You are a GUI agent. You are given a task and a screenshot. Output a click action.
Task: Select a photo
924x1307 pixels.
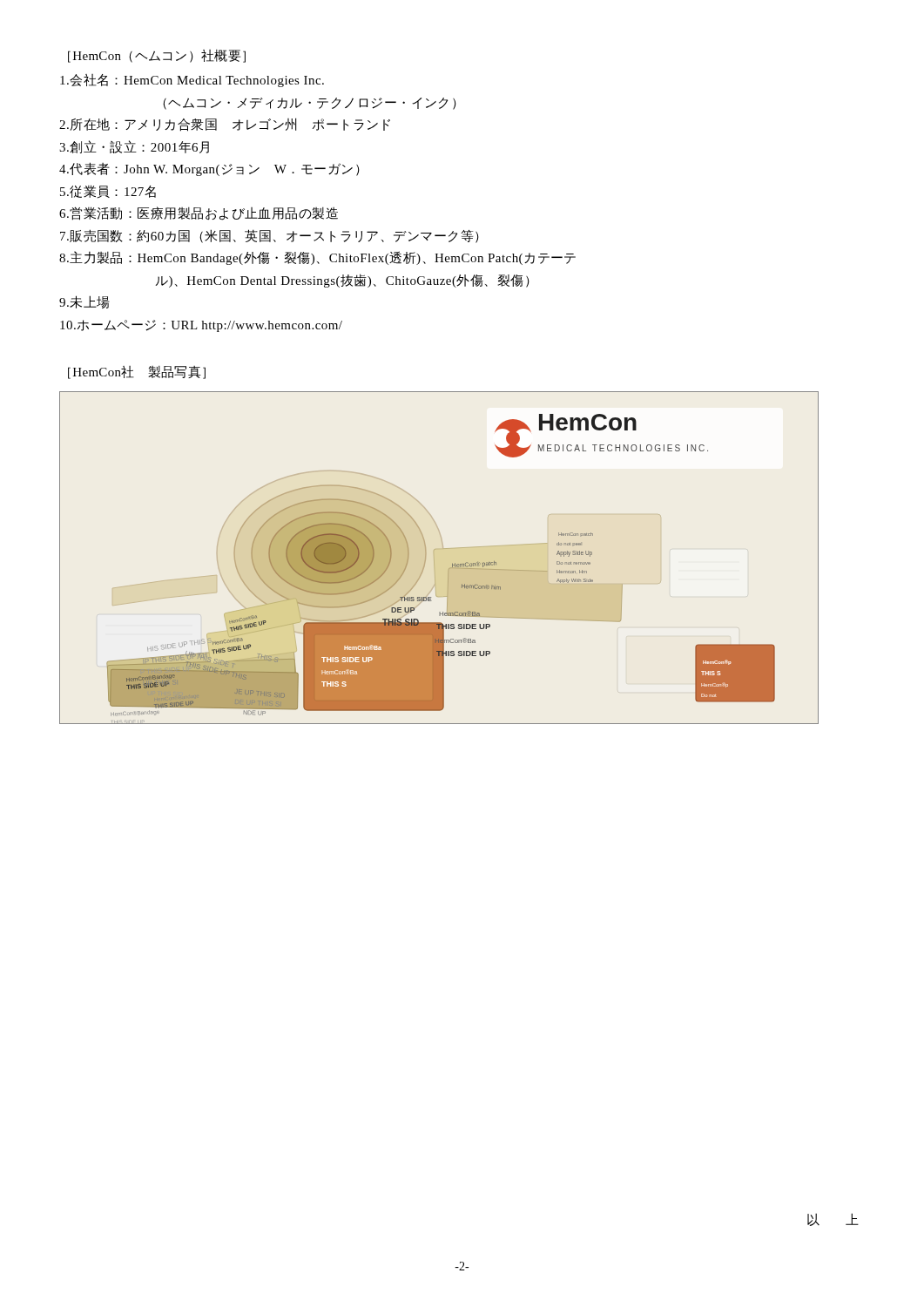coord(439,558)
